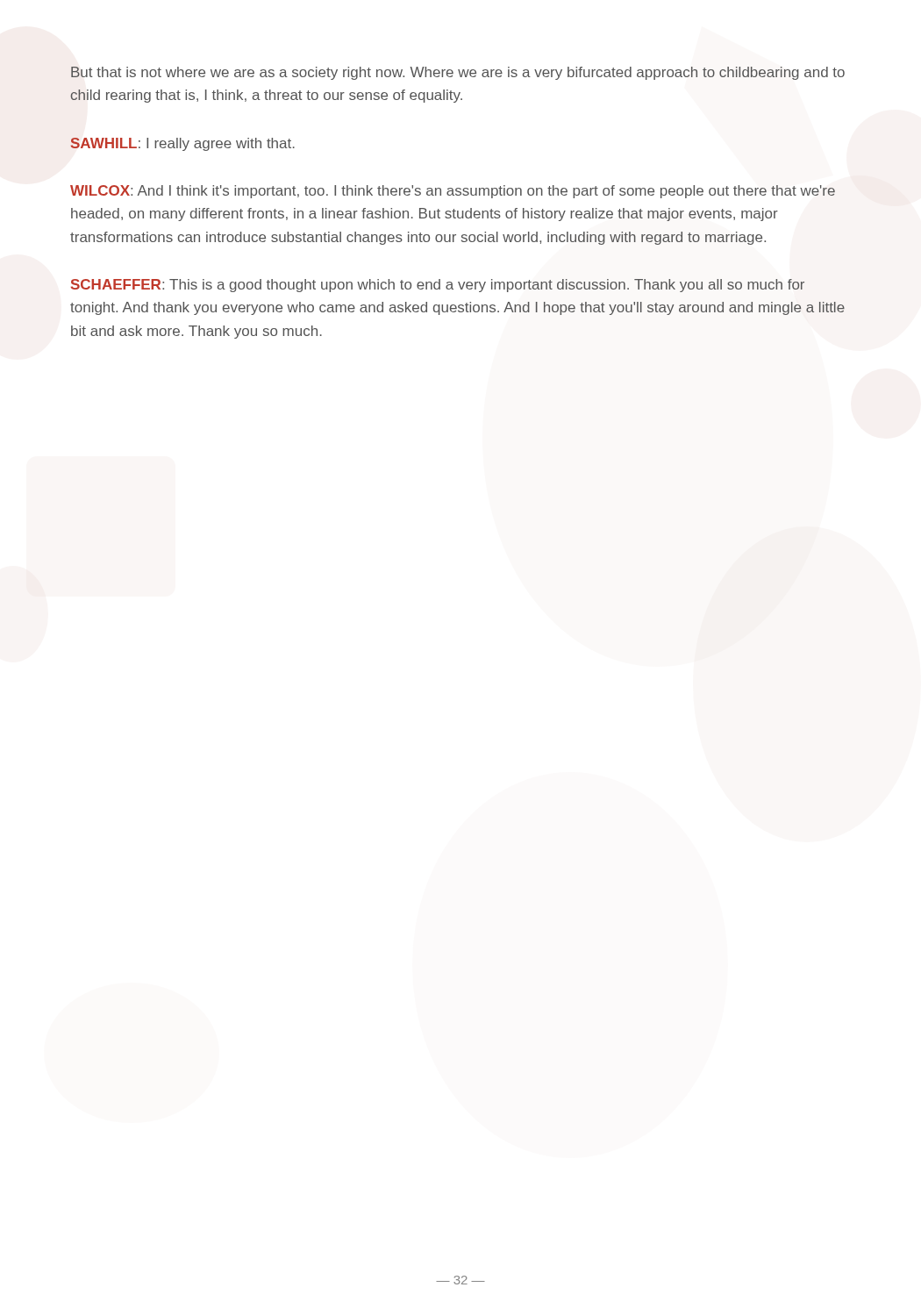Find the text block starting "SCHAEFFER: This is a"

tap(457, 308)
